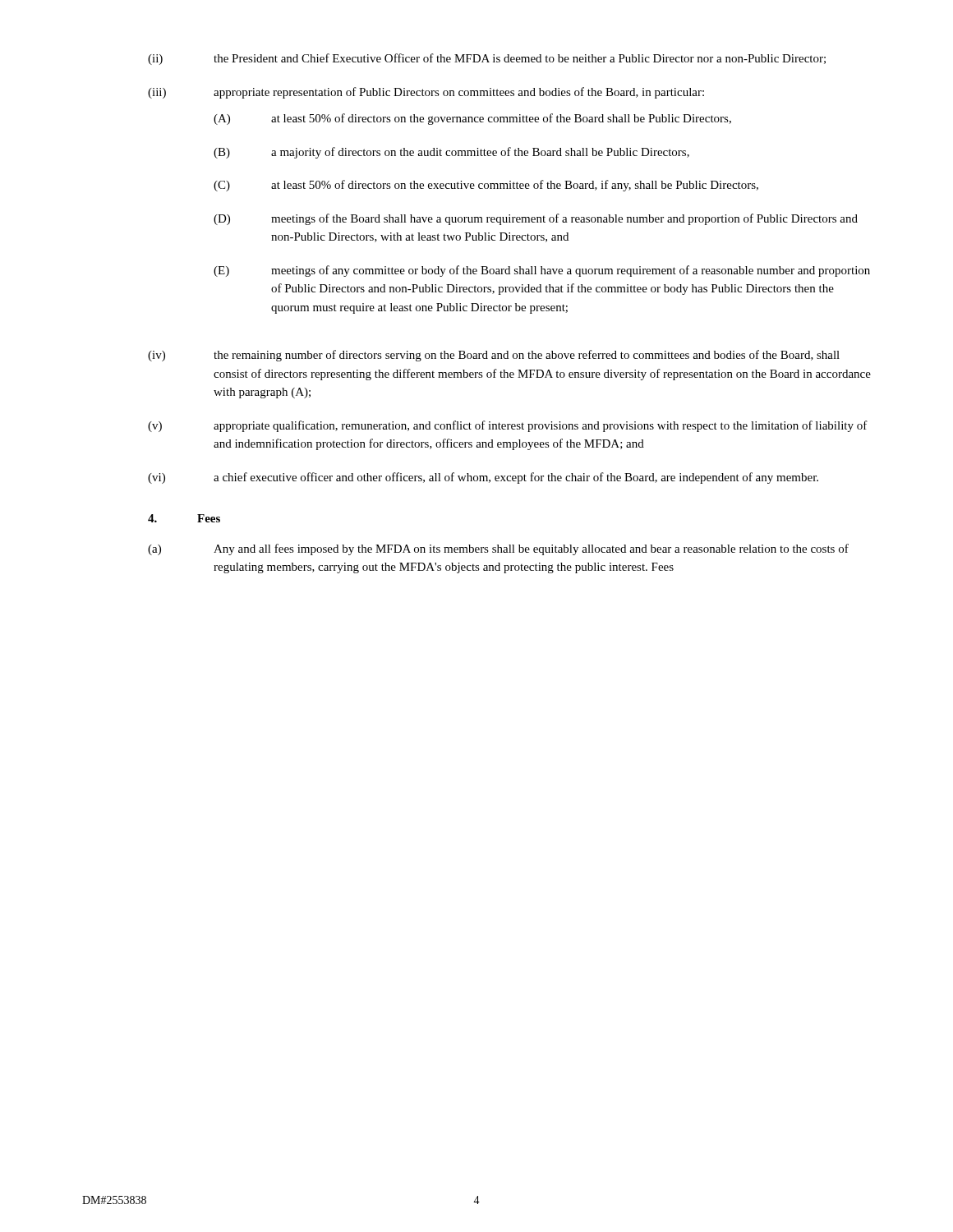Click on the list item containing "(v) appropriate qualification,"

[509, 435]
